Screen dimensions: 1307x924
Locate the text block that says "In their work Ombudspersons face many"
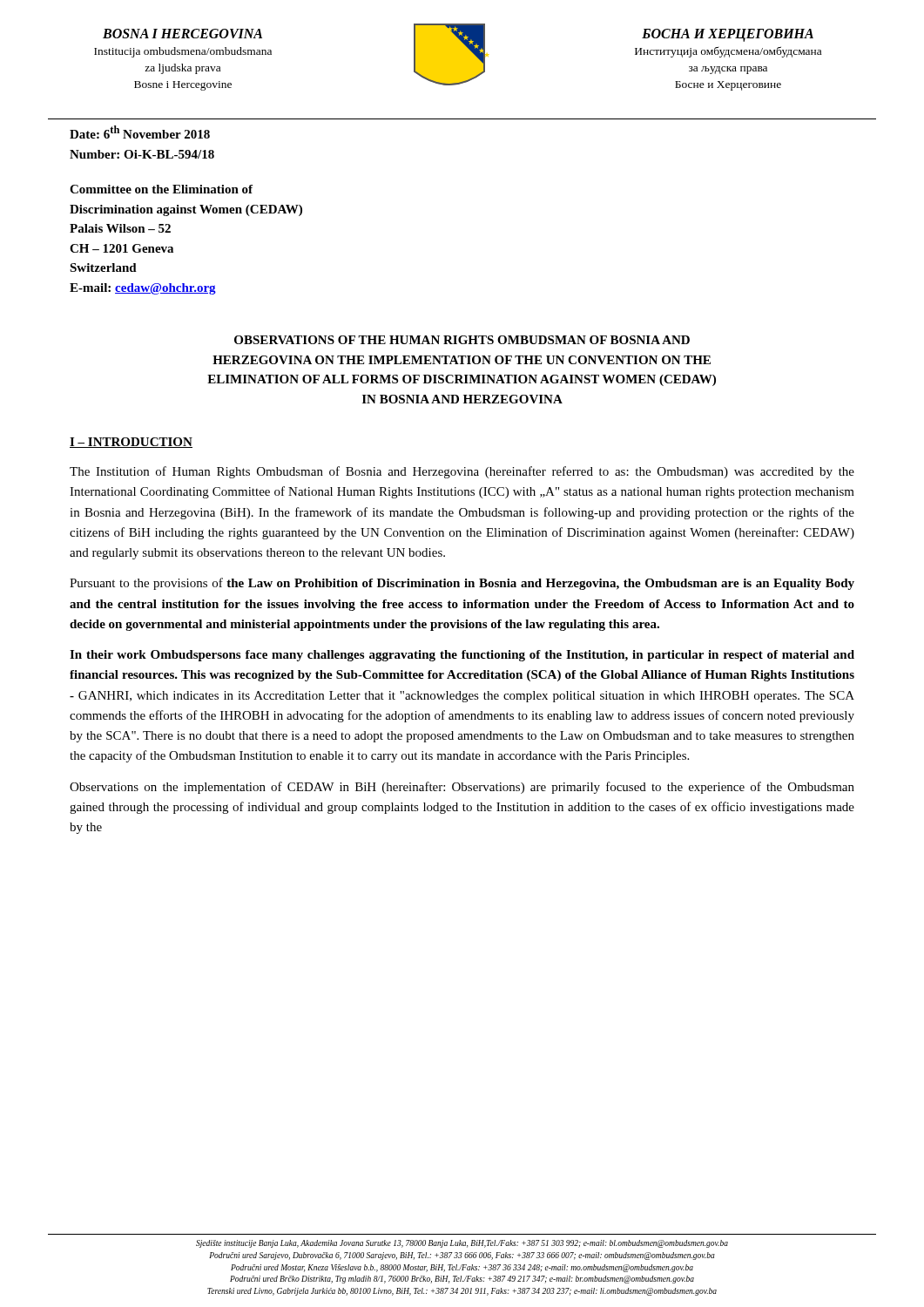click(462, 706)
